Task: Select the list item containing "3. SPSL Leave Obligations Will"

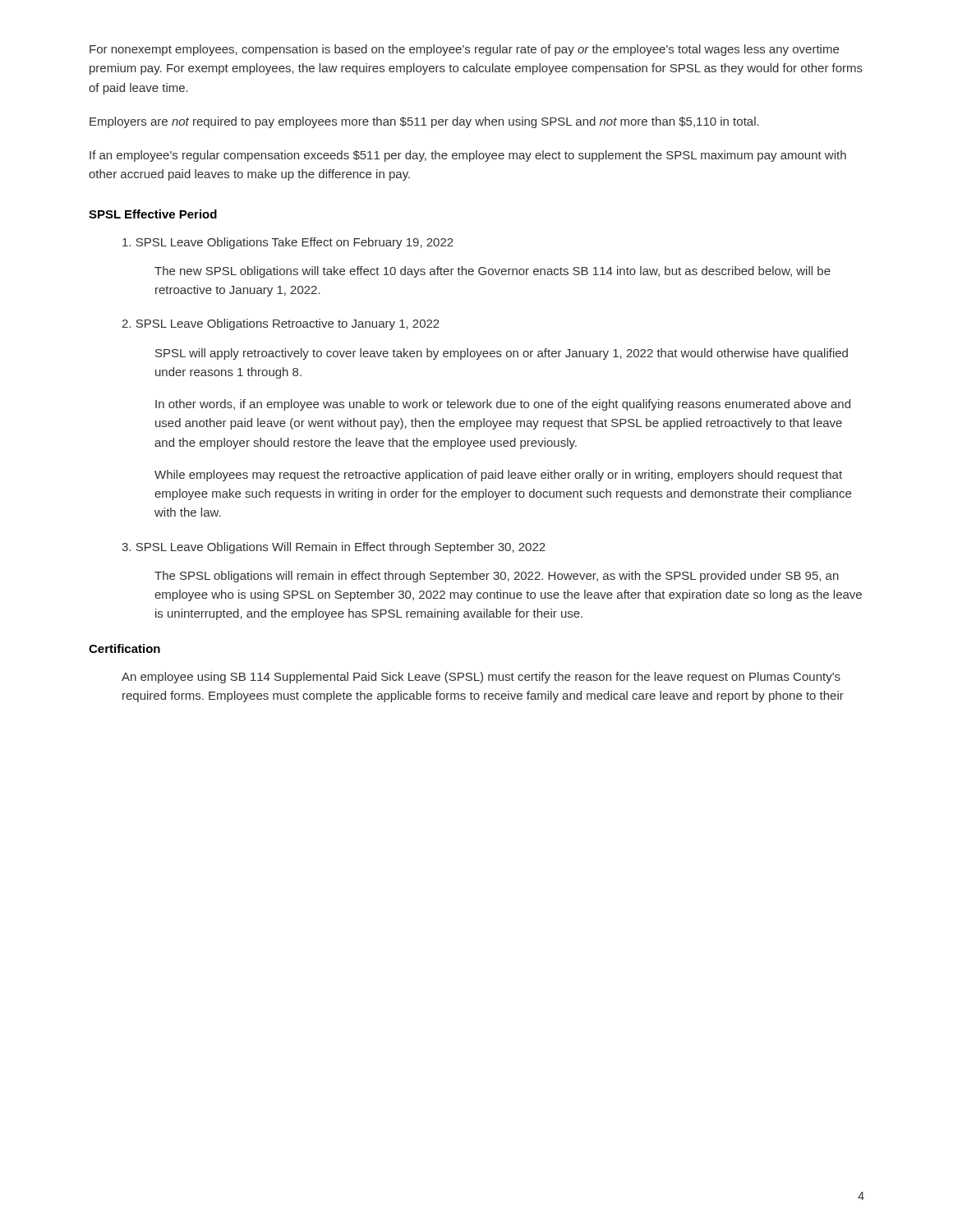Action: 334,546
